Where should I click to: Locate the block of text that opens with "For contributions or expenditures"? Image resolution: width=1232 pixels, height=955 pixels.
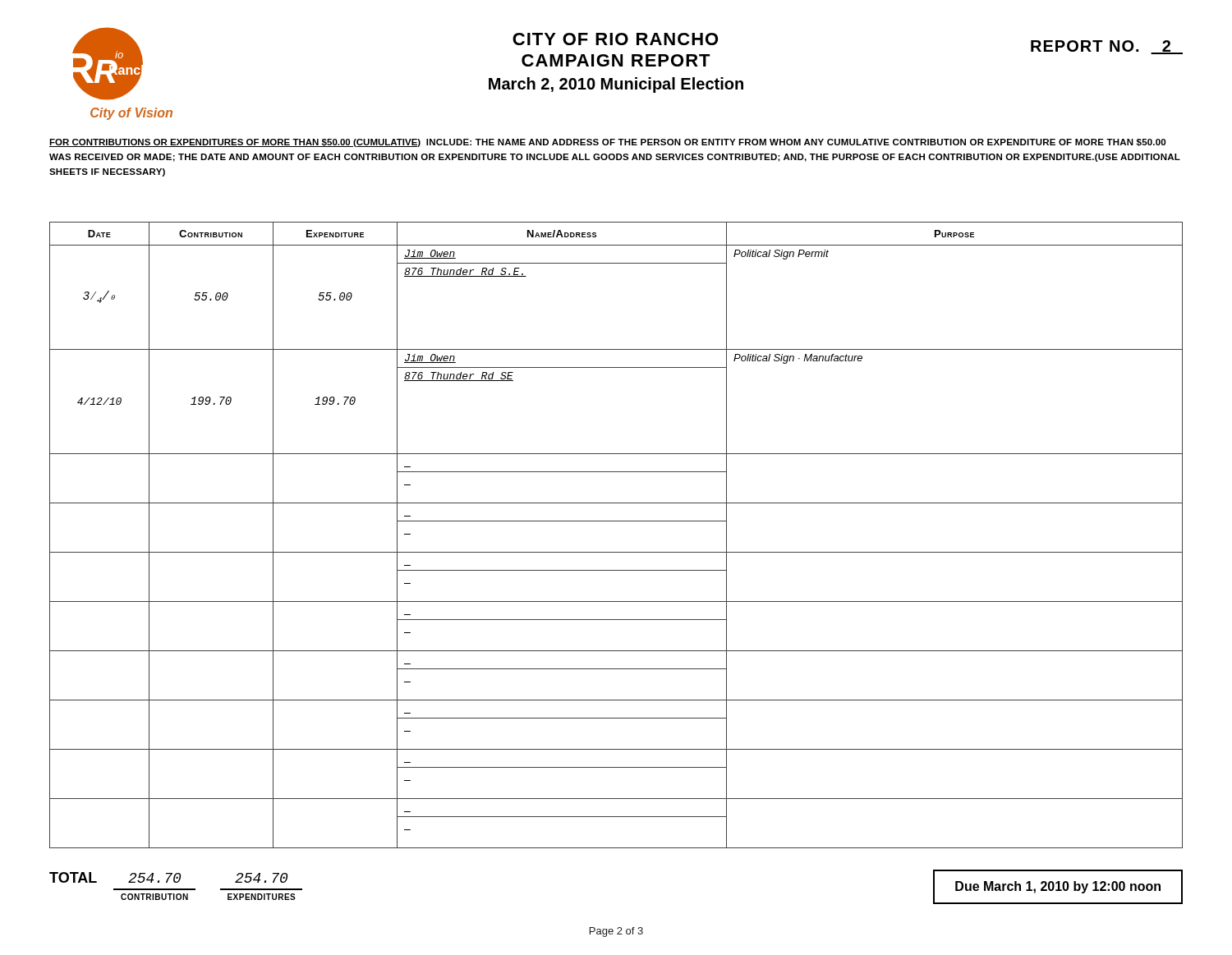[615, 157]
